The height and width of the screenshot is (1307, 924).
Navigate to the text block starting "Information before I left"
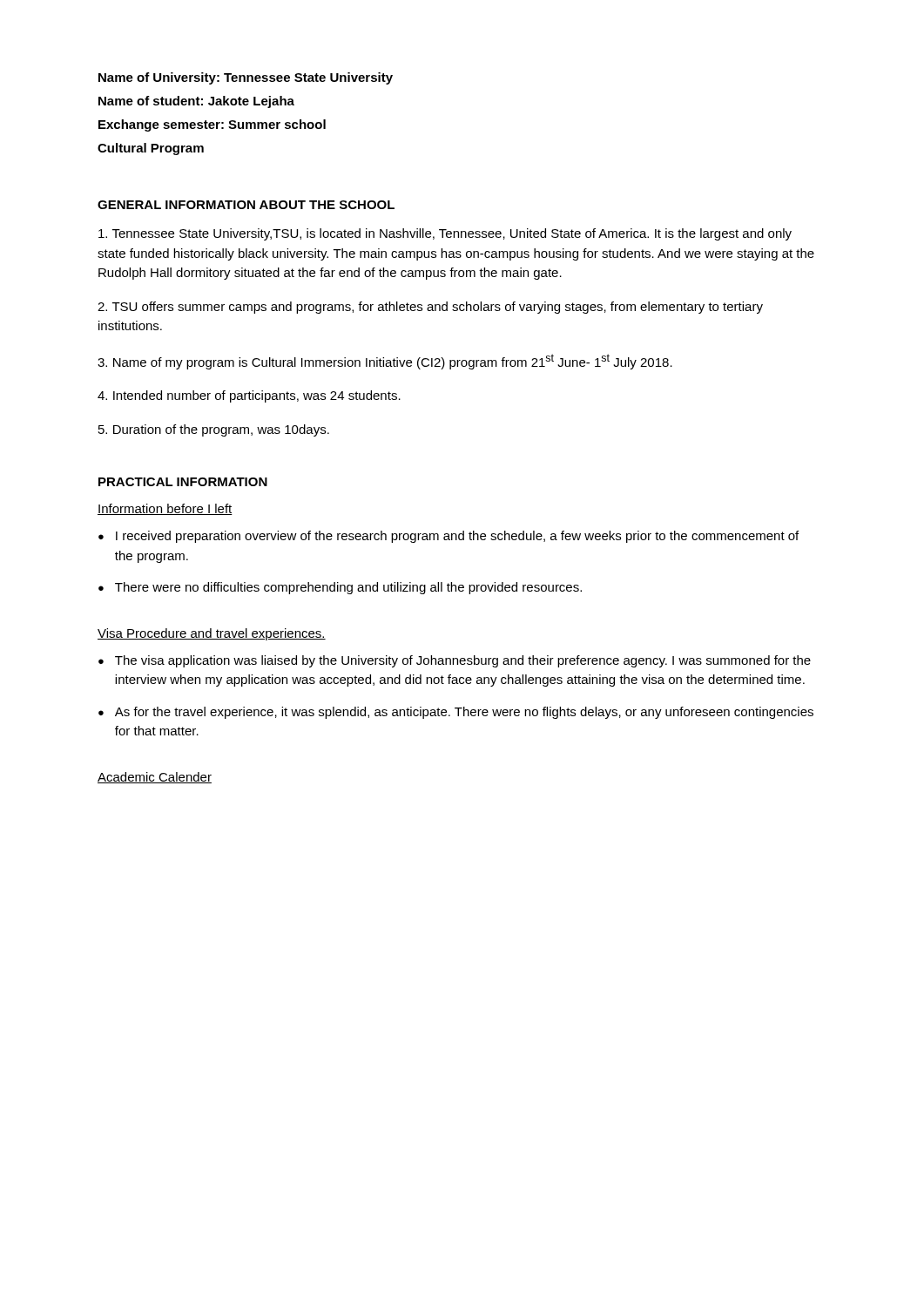coord(165,509)
